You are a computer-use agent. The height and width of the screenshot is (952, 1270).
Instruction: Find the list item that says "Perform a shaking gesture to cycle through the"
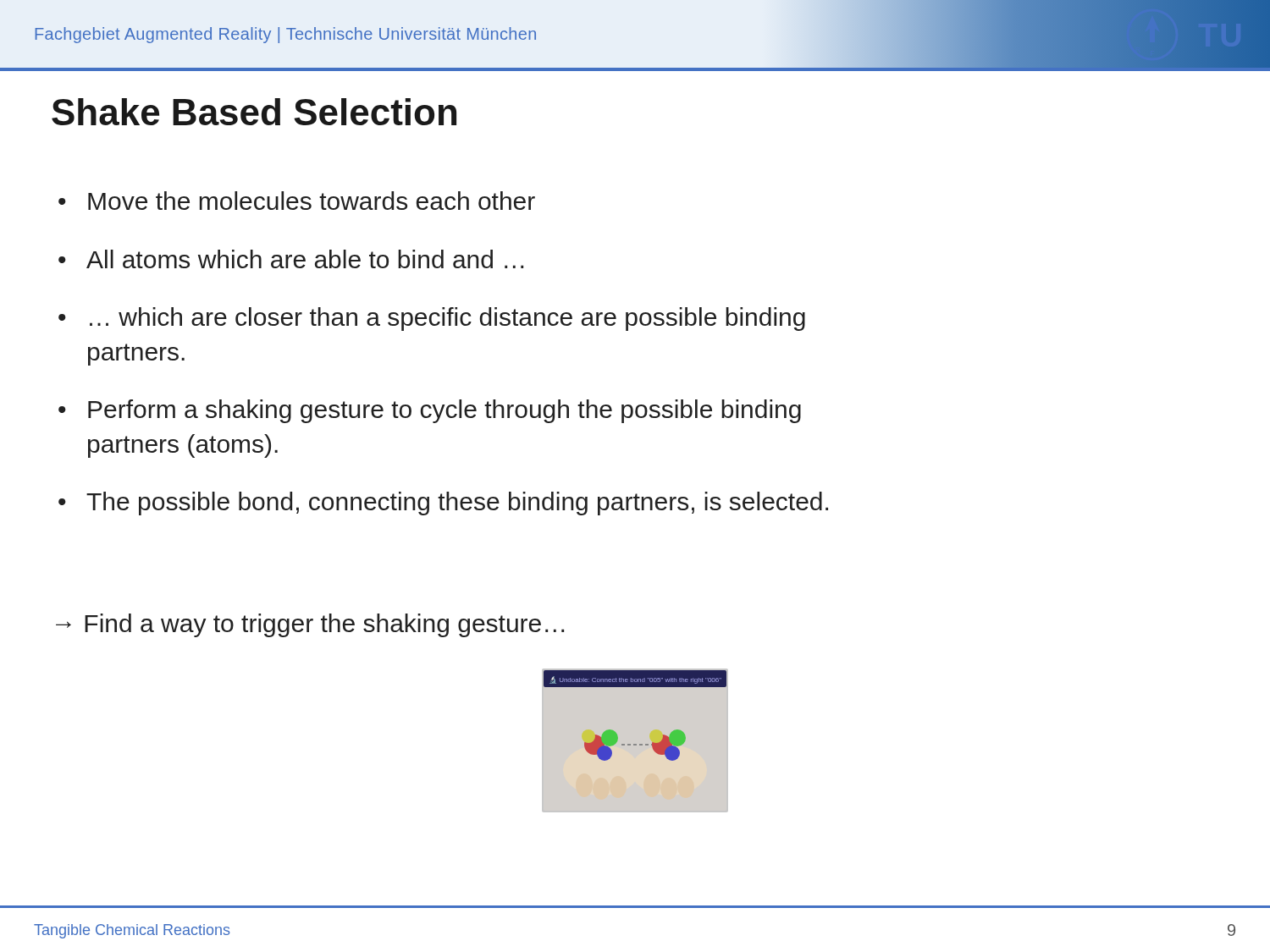click(444, 426)
